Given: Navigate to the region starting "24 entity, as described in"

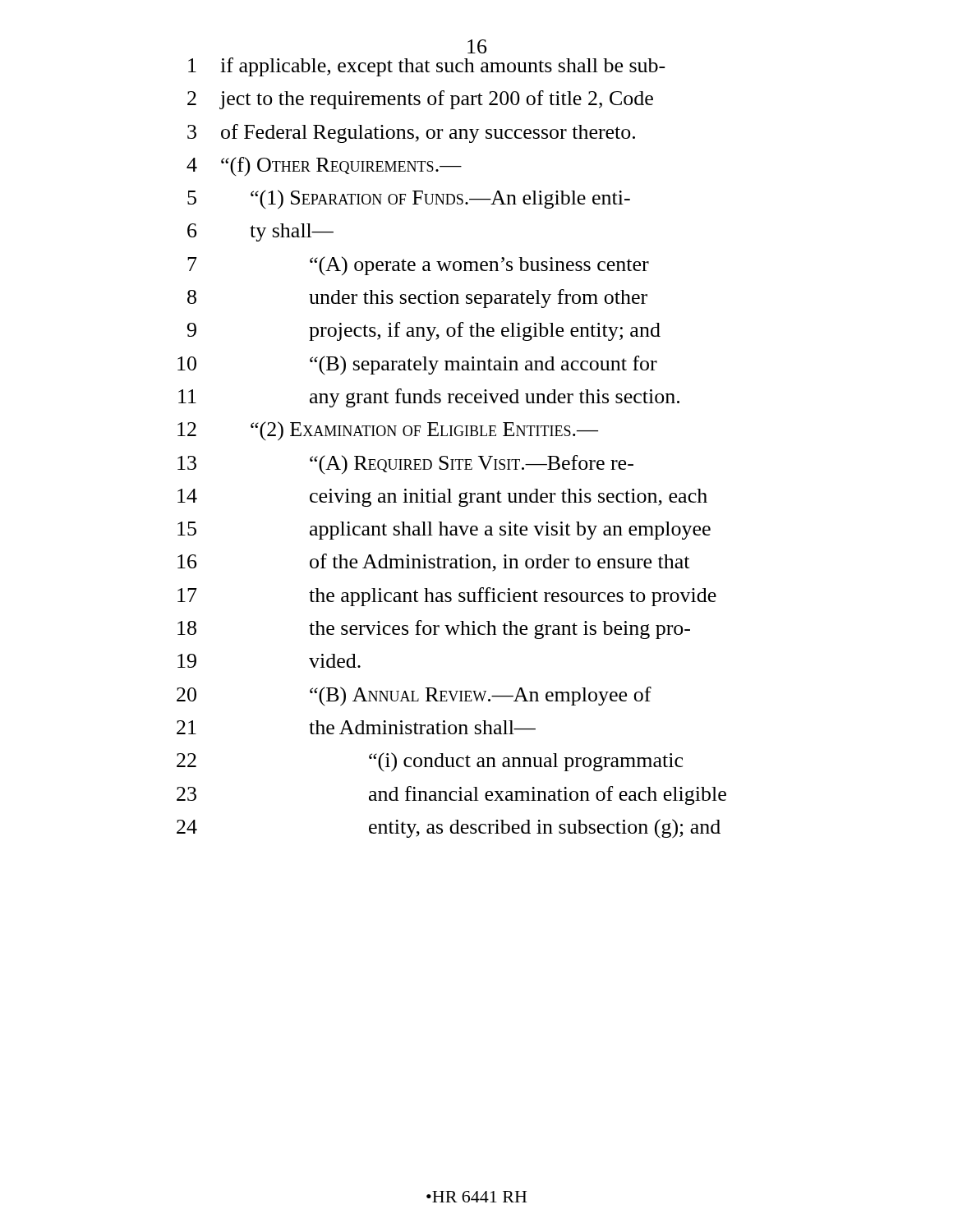Looking at the screenshot, I should tap(509, 827).
